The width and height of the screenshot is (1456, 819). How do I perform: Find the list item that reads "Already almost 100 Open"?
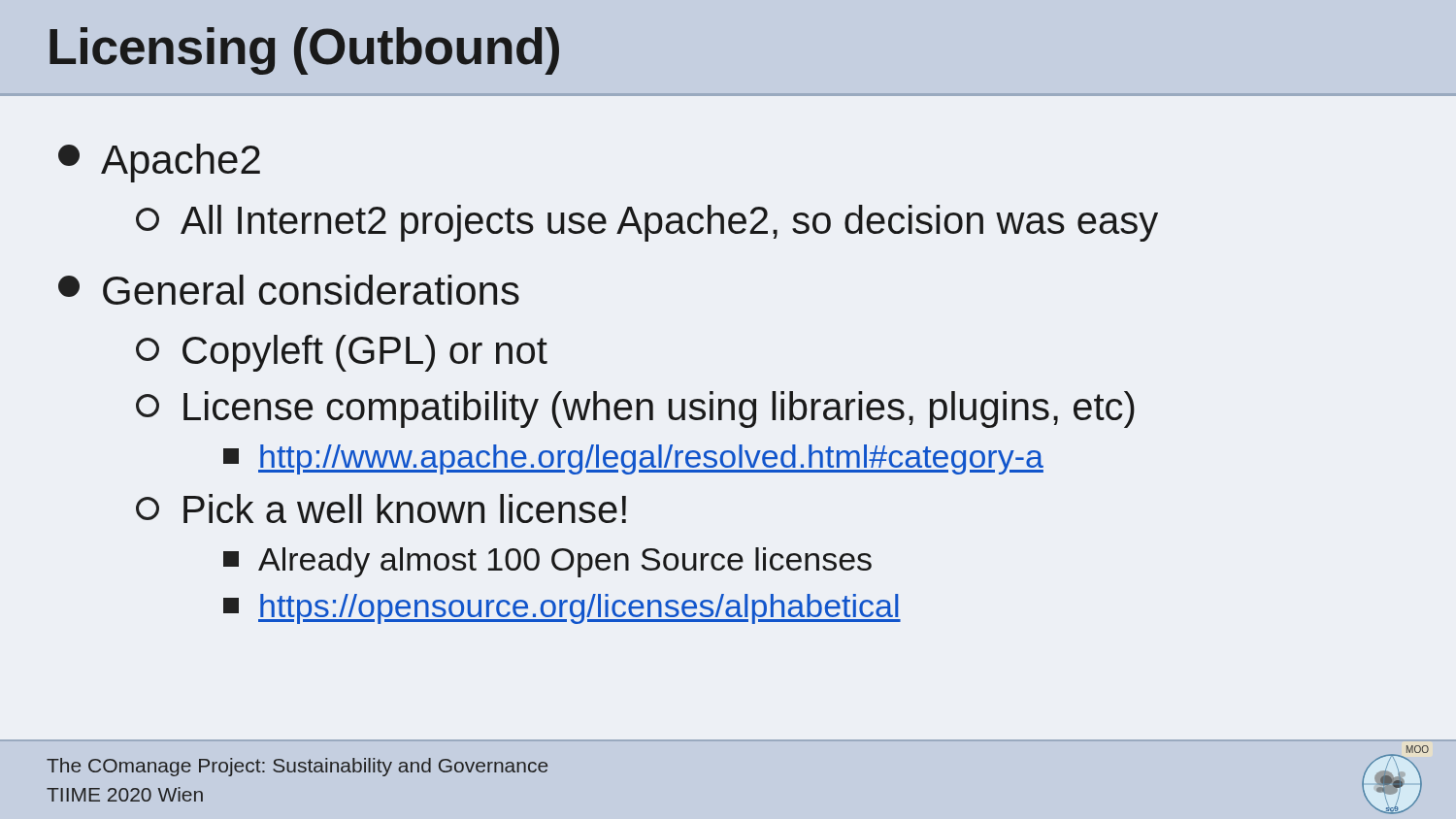[x=548, y=560]
